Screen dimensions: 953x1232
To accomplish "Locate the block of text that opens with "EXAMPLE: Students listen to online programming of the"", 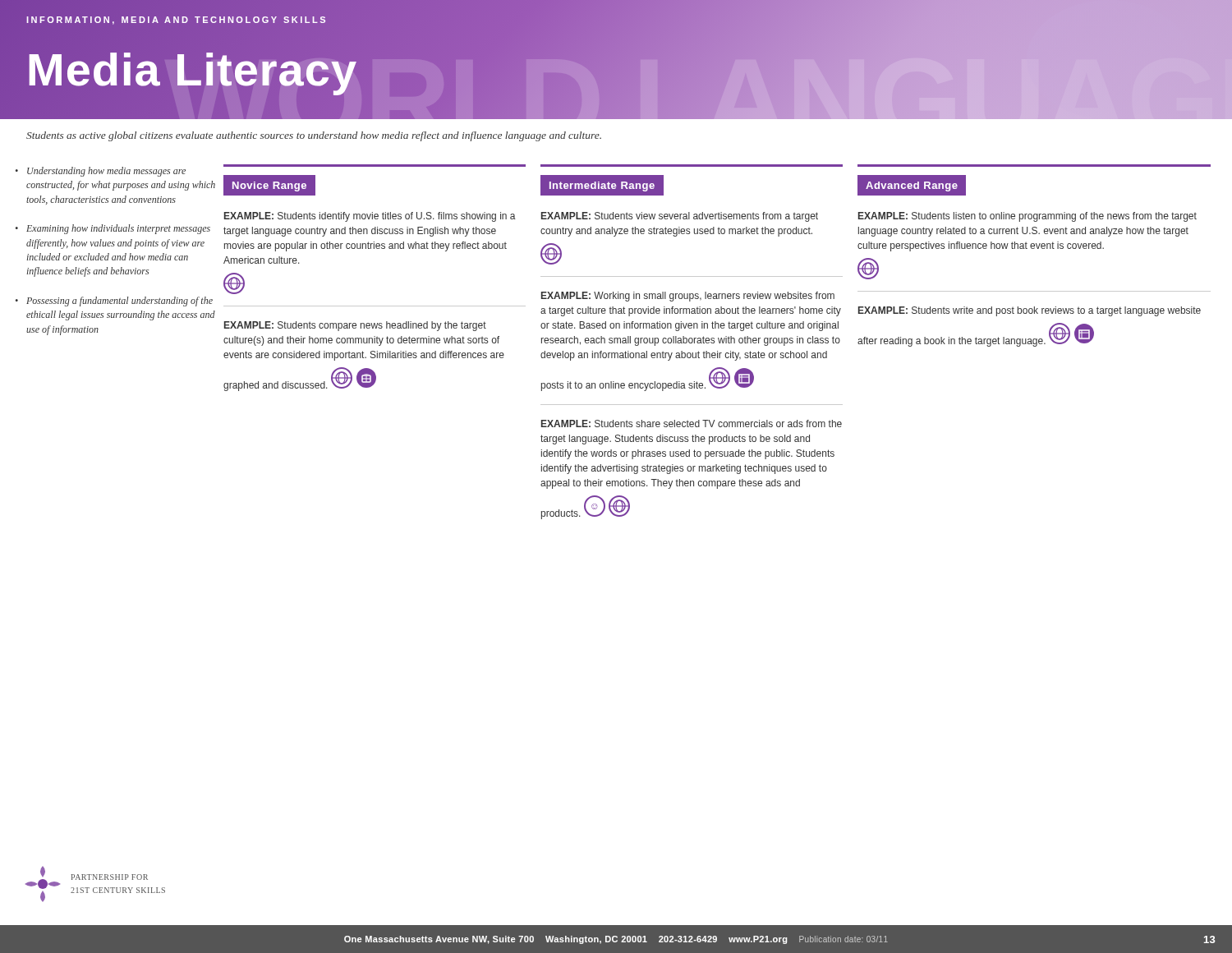I will pos(1034,245).
